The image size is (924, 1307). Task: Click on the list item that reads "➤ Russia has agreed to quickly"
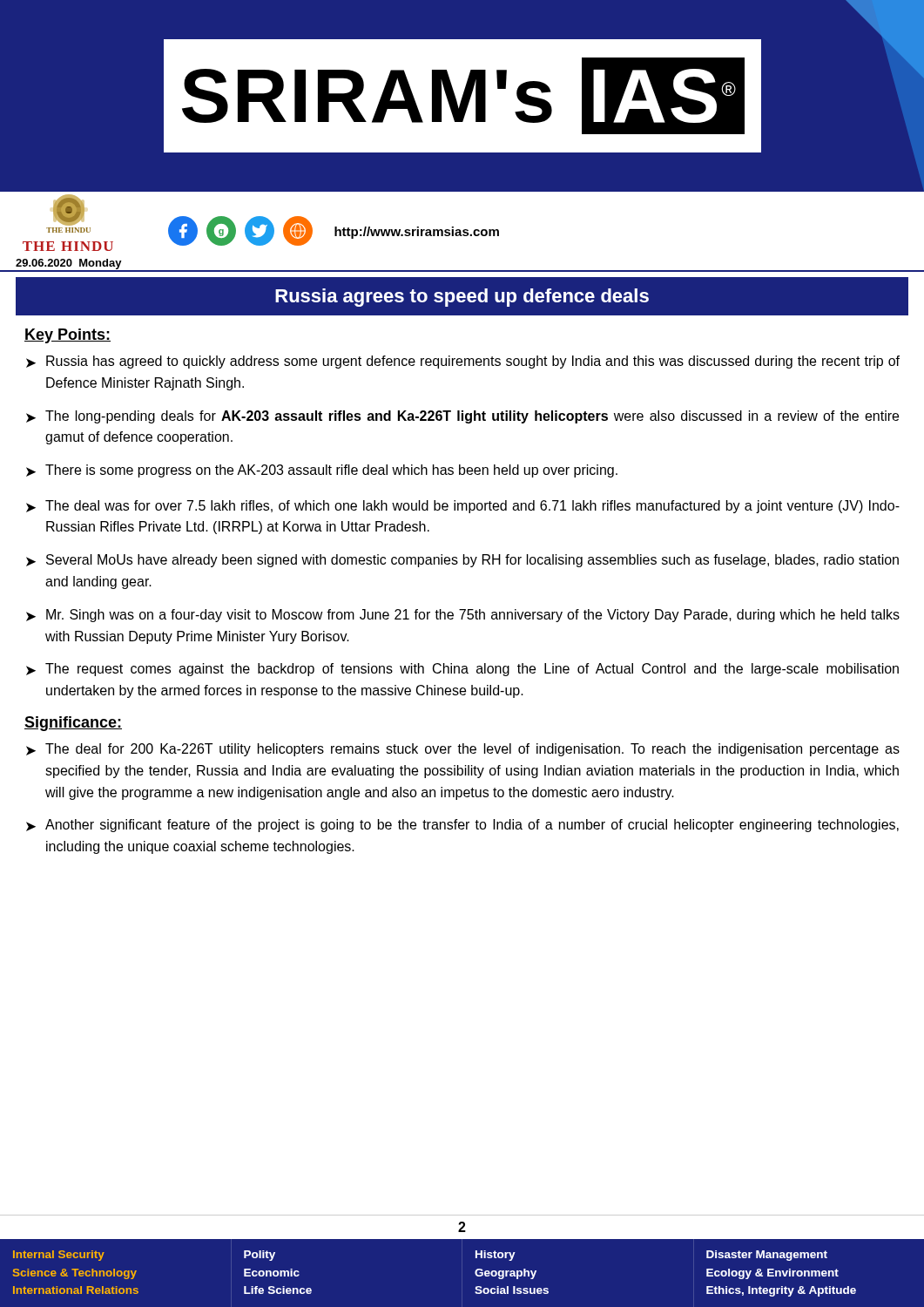[x=462, y=373]
